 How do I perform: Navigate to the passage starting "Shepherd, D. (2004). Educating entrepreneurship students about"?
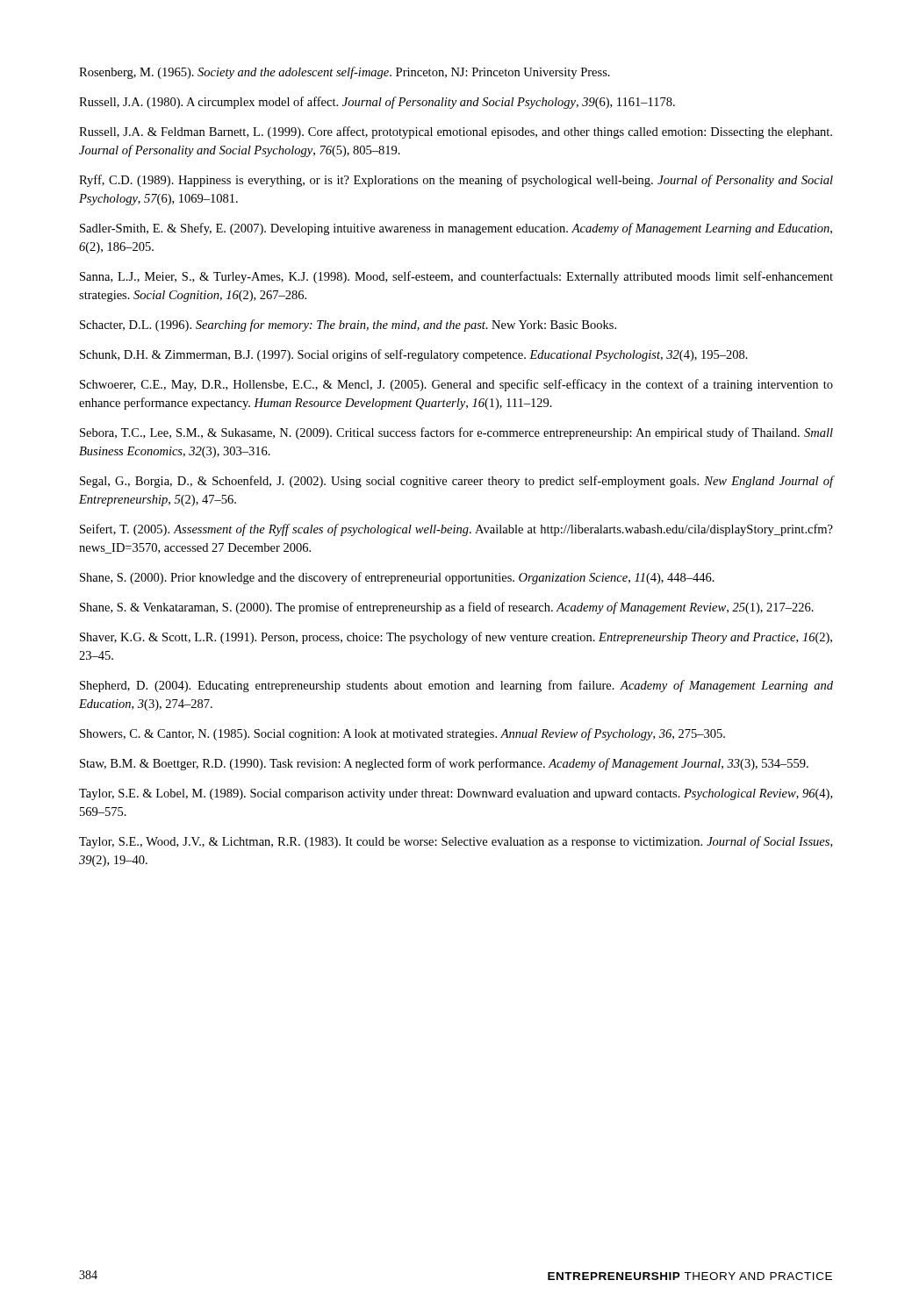click(456, 695)
